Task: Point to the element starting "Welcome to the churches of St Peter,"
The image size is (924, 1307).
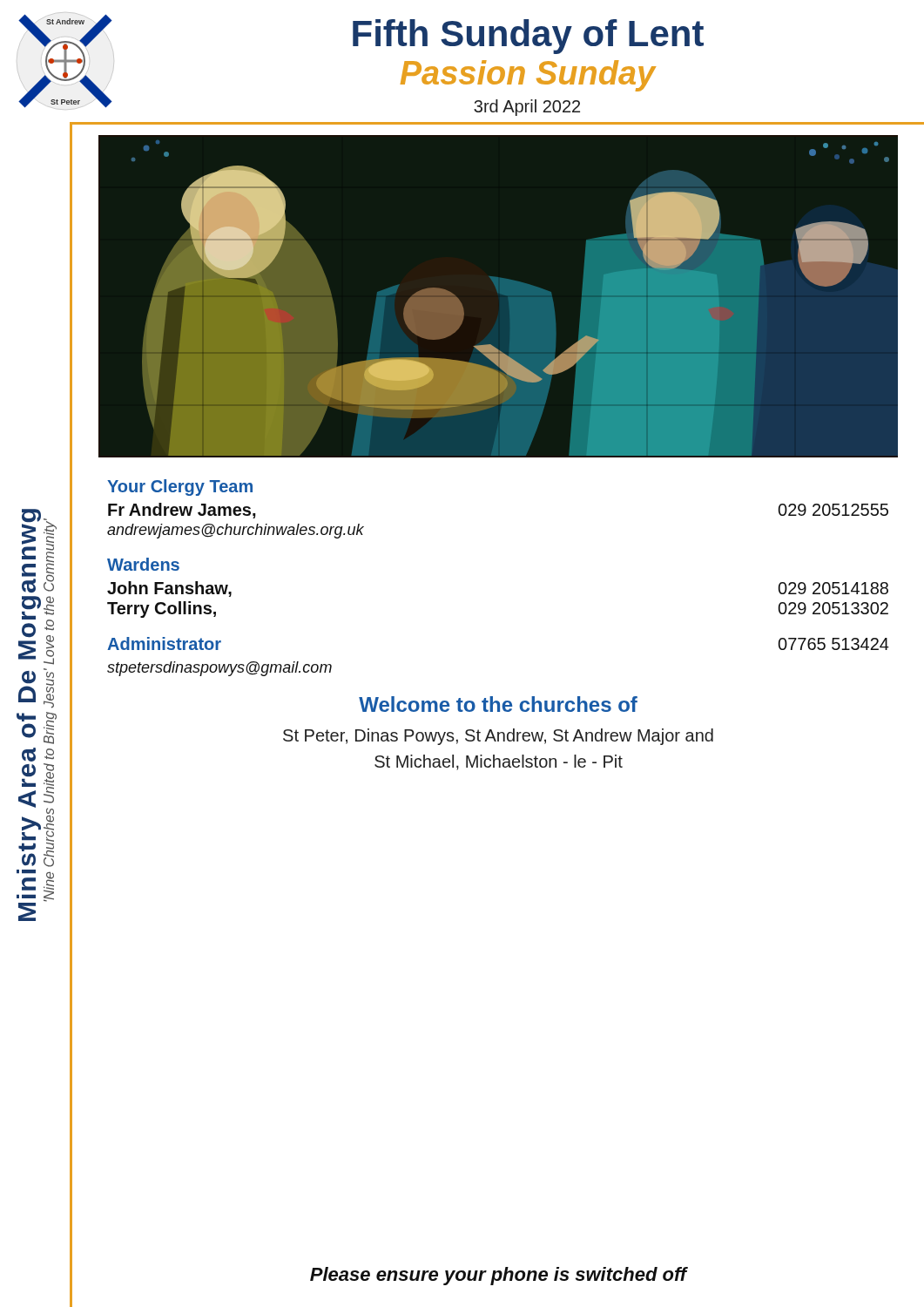Action: pos(498,734)
